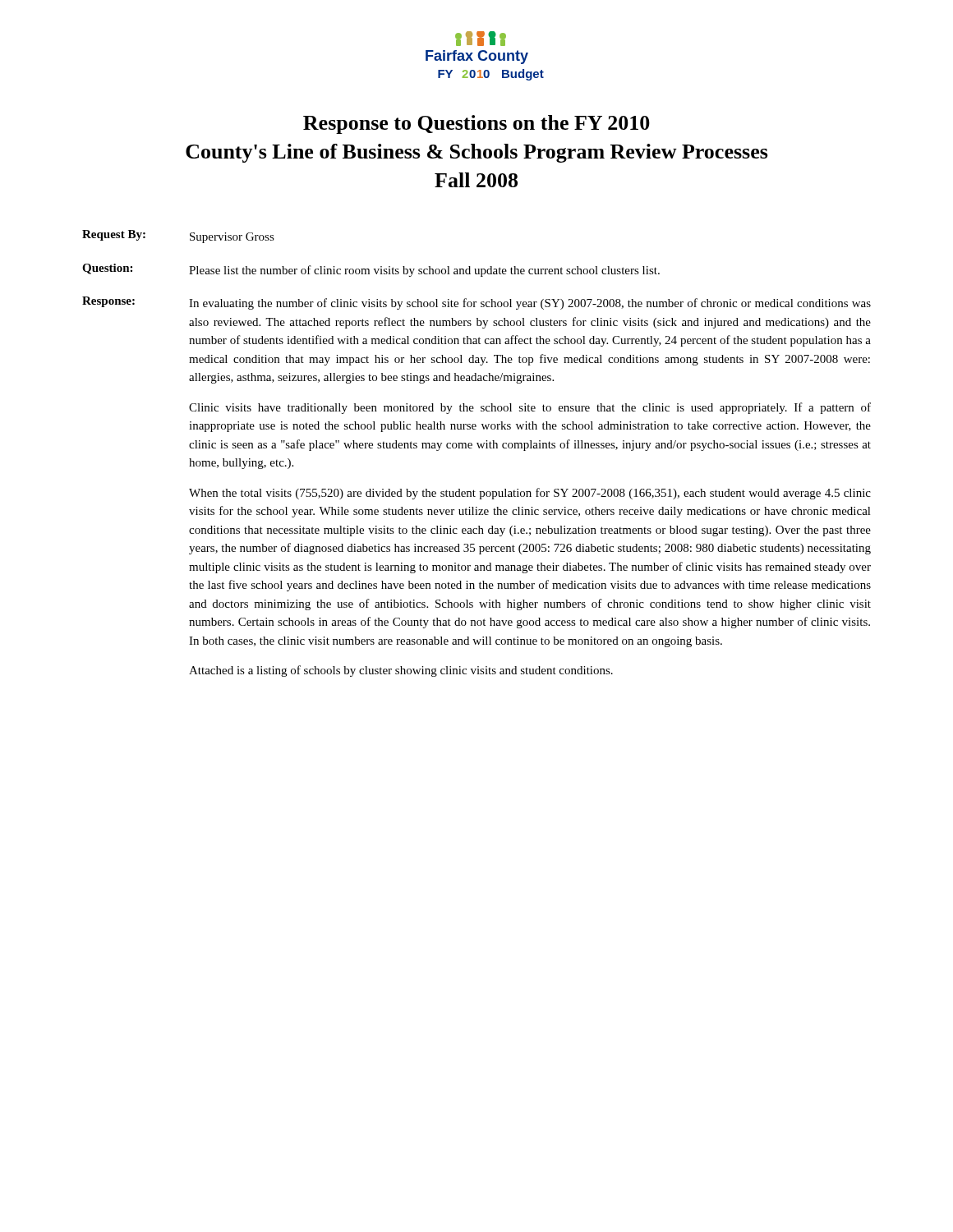
Task: Locate the logo
Action: coord(476,50)
